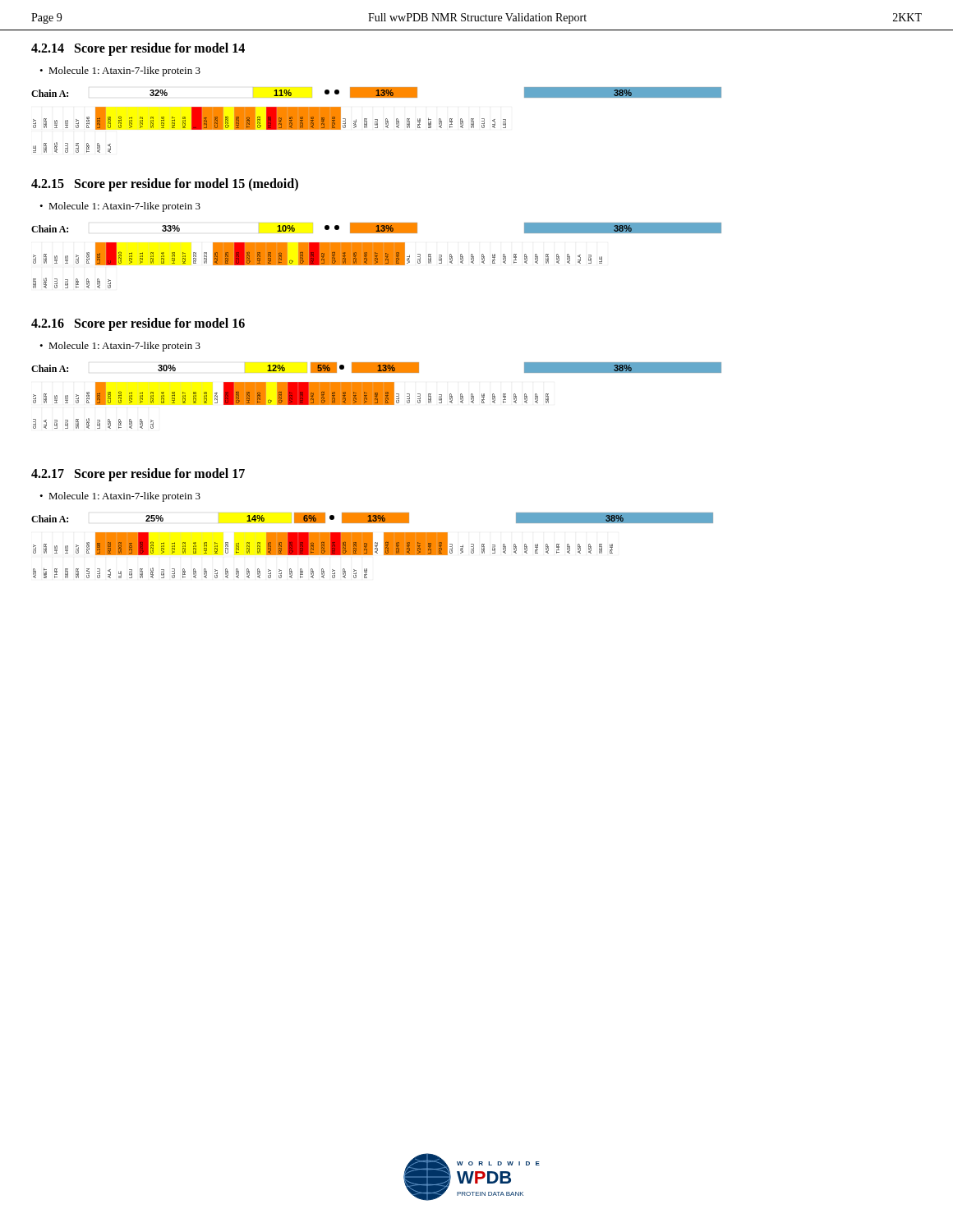Locate the section header containing "4.2.14 Score per"

tap(138, 48)
